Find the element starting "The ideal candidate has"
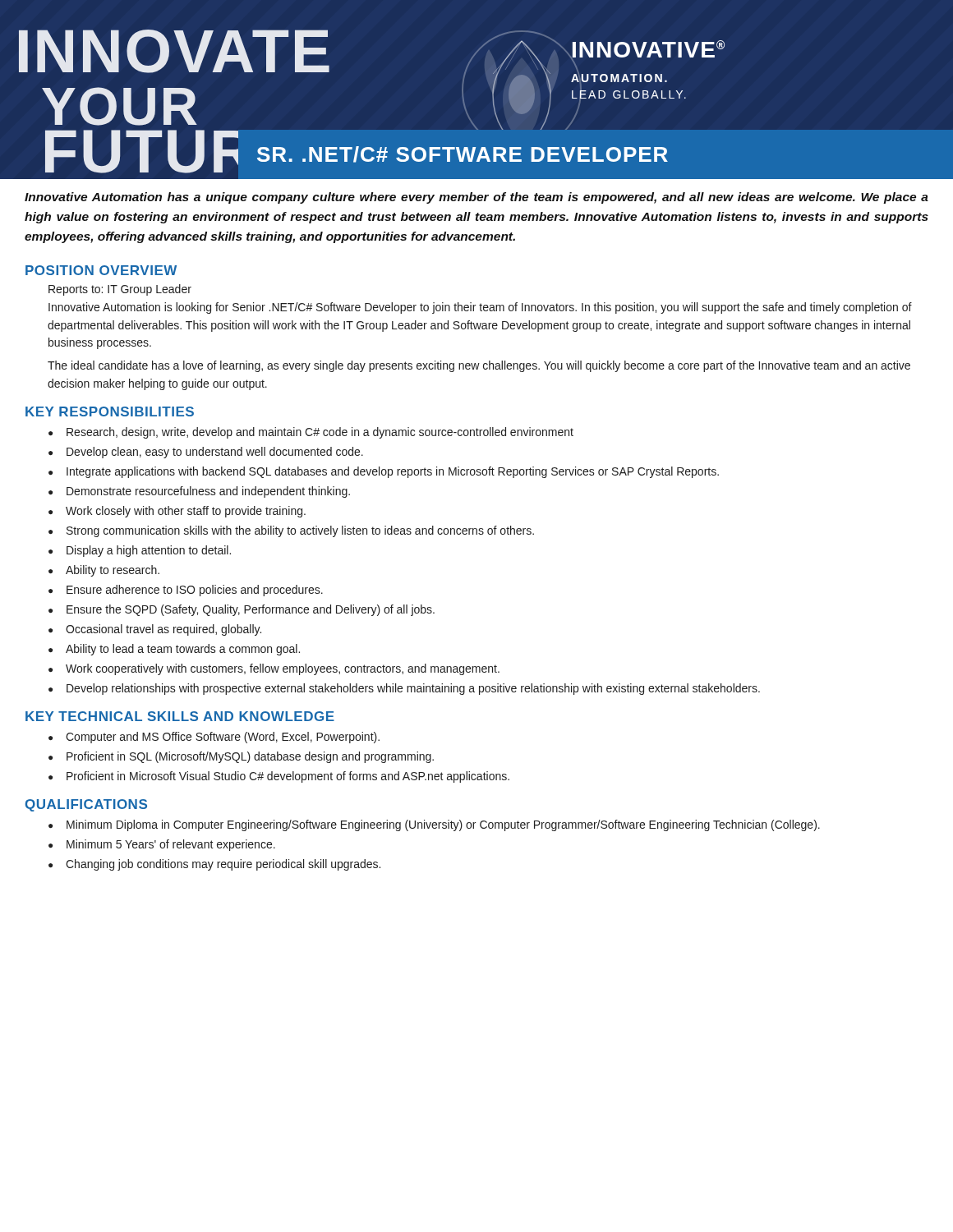Viewport: 953px width, 1232px height. click(x=479, y=374)
